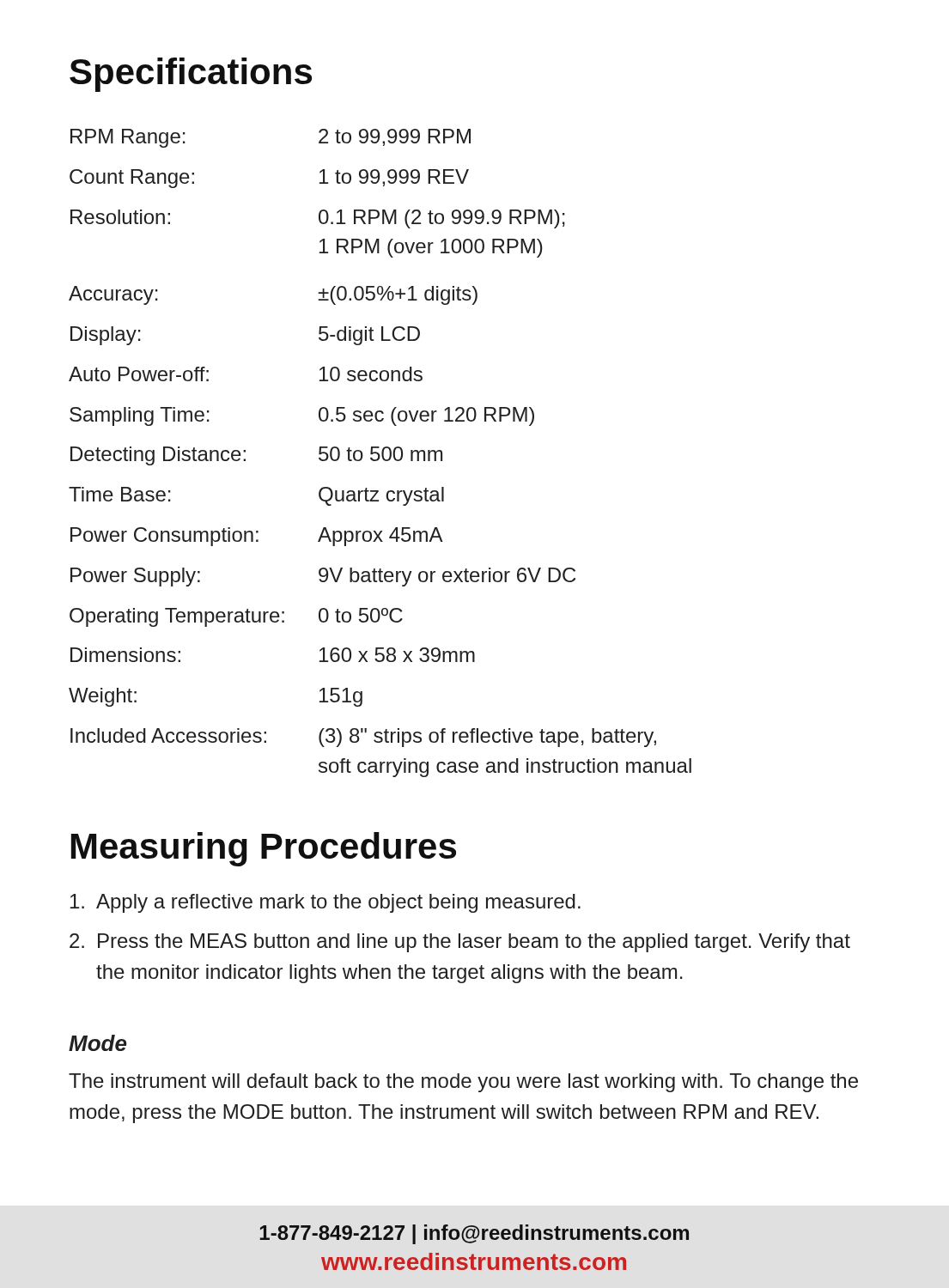Click on the block starting "Measuring Procedures"
This screenshot has height=1288, width=949.
tap(263, 846)
